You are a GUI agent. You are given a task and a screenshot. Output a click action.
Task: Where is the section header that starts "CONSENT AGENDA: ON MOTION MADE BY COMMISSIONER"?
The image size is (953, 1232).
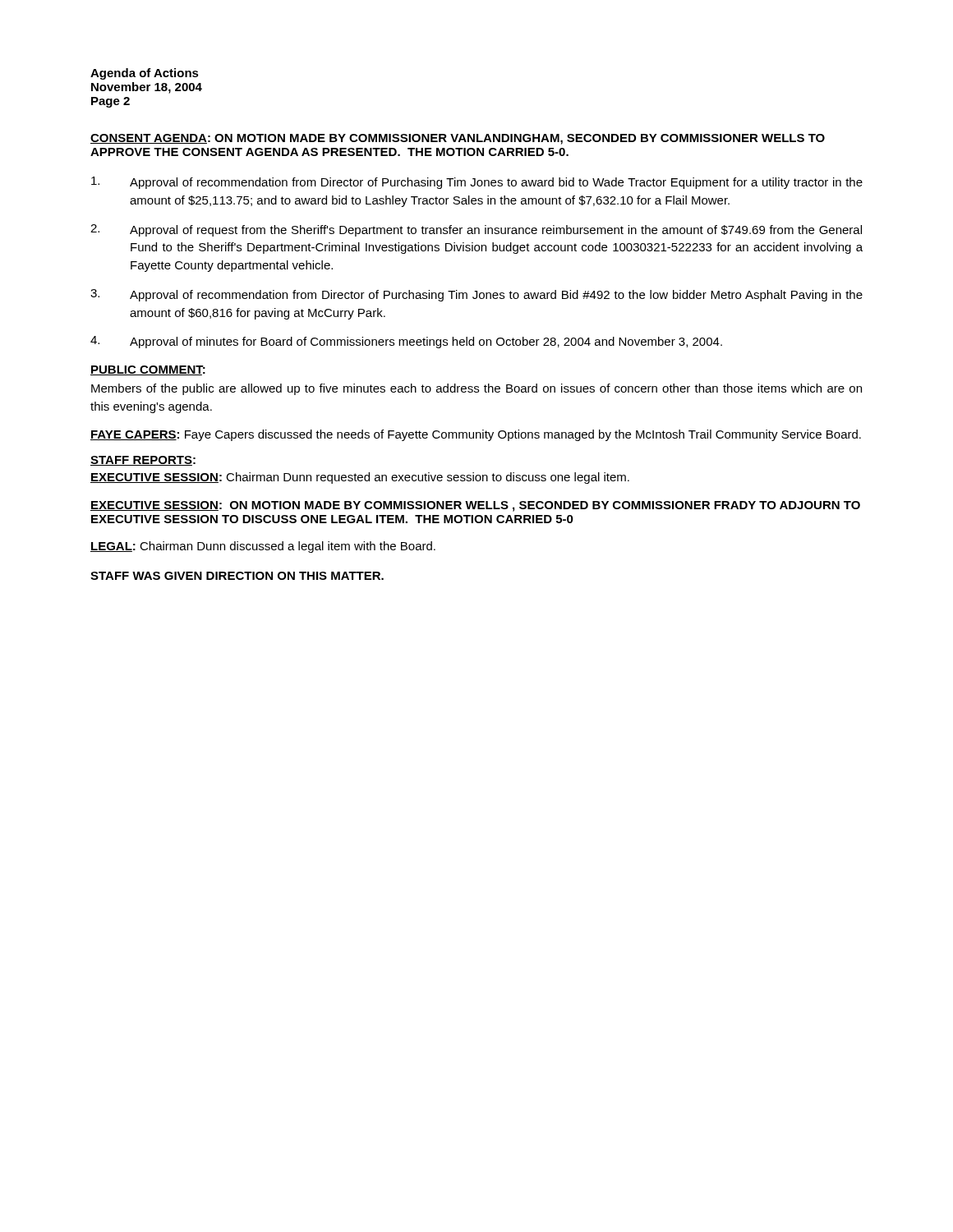click(458, 145)
